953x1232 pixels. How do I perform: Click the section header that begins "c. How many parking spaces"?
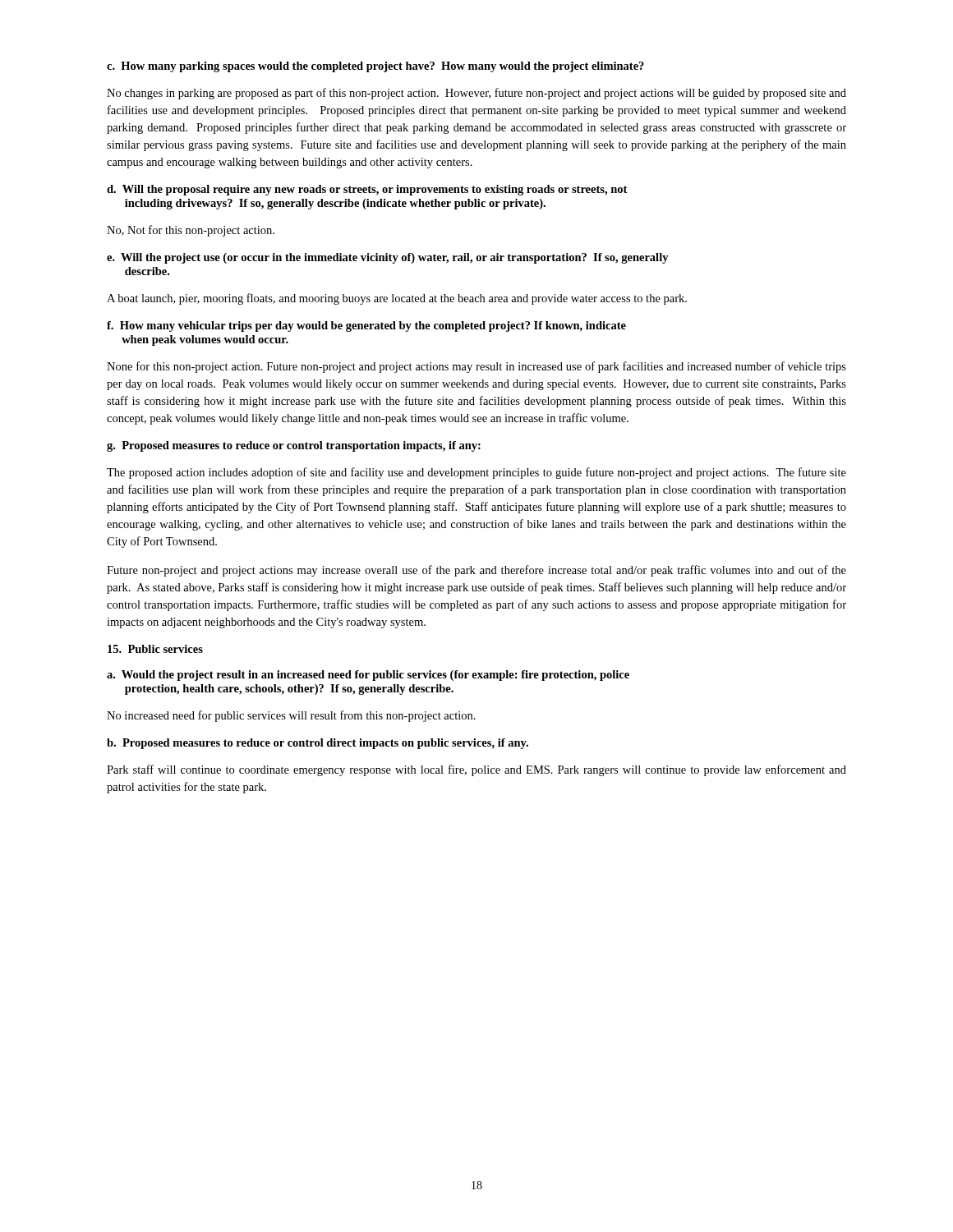(376, 66)
